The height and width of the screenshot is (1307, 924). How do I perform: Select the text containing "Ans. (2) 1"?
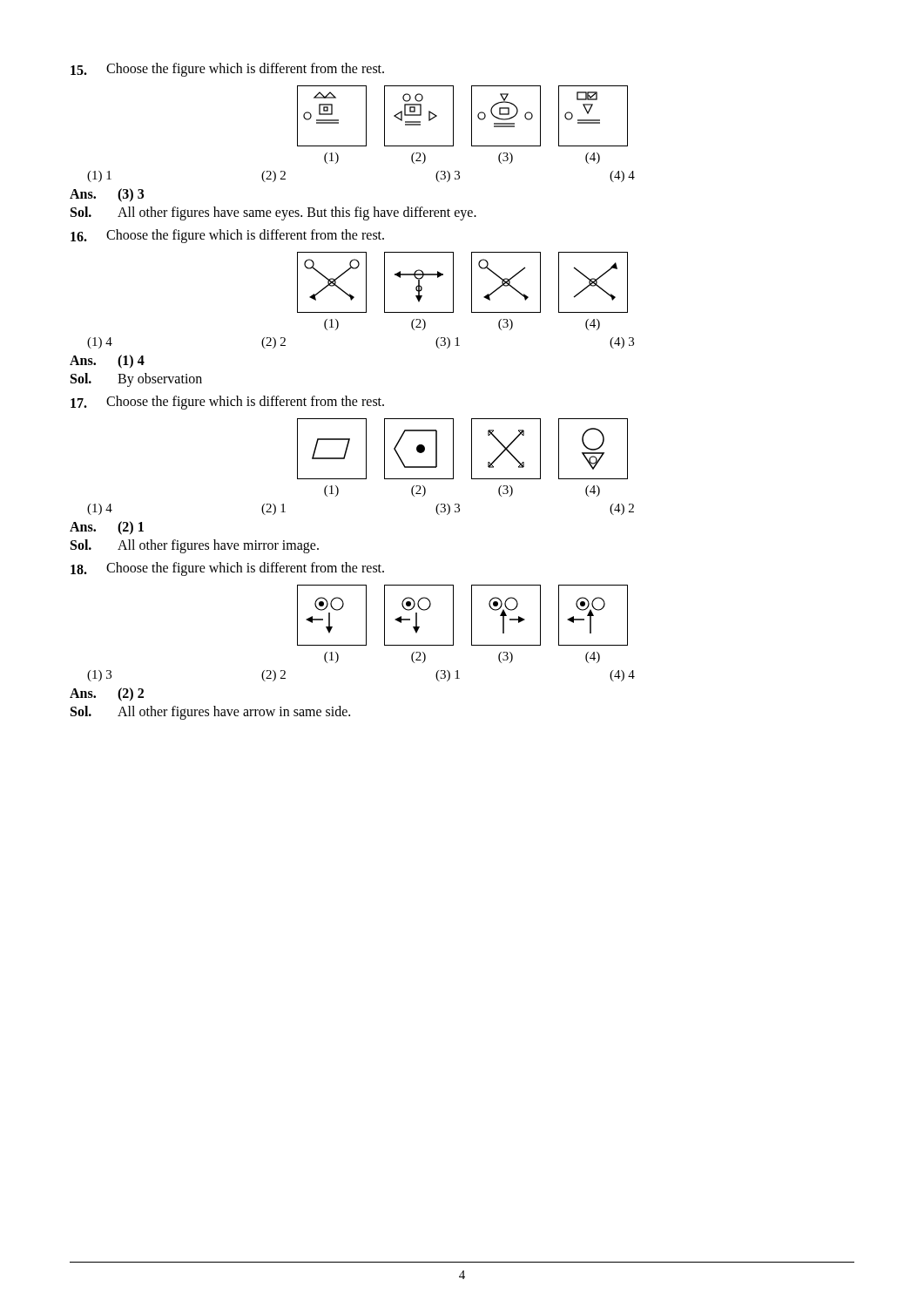pyautogui.click(x=107, y=527)
